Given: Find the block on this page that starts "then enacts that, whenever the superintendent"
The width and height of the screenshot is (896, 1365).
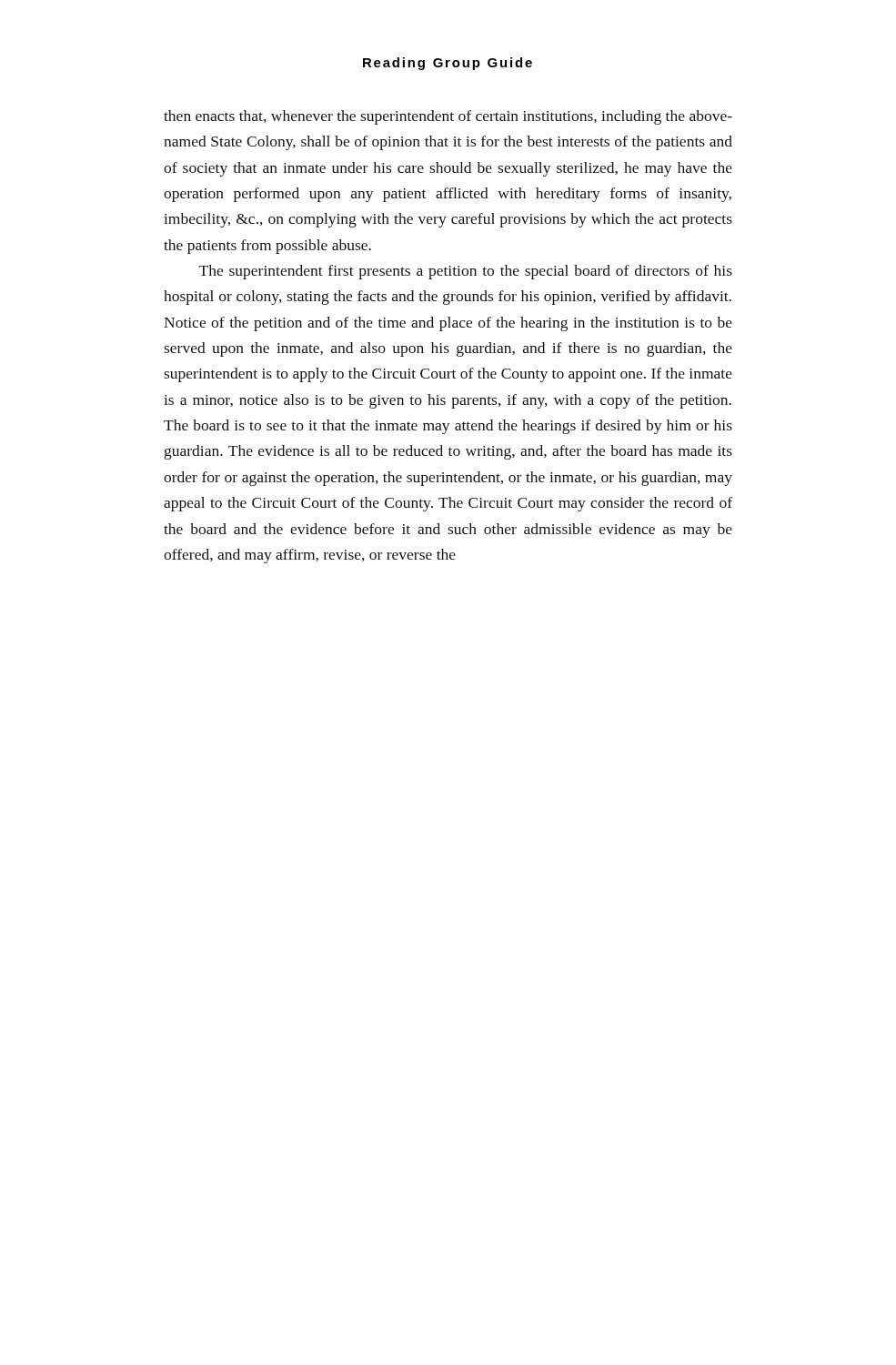Looking at the screenshot, I should pyautogui.click(x=448, y=335).
